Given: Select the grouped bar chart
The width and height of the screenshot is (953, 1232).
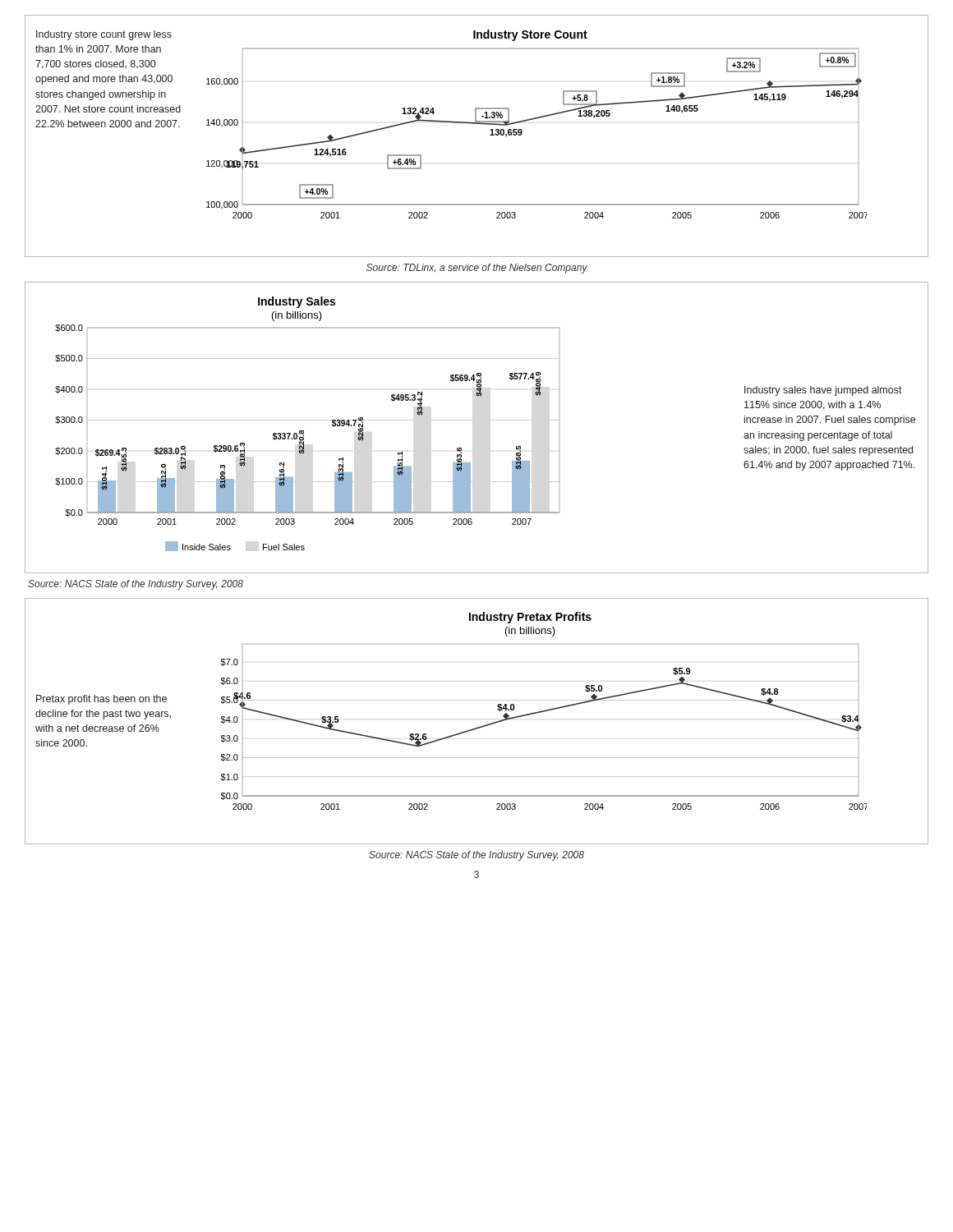Looking at the screenshot, I should 476,428.
